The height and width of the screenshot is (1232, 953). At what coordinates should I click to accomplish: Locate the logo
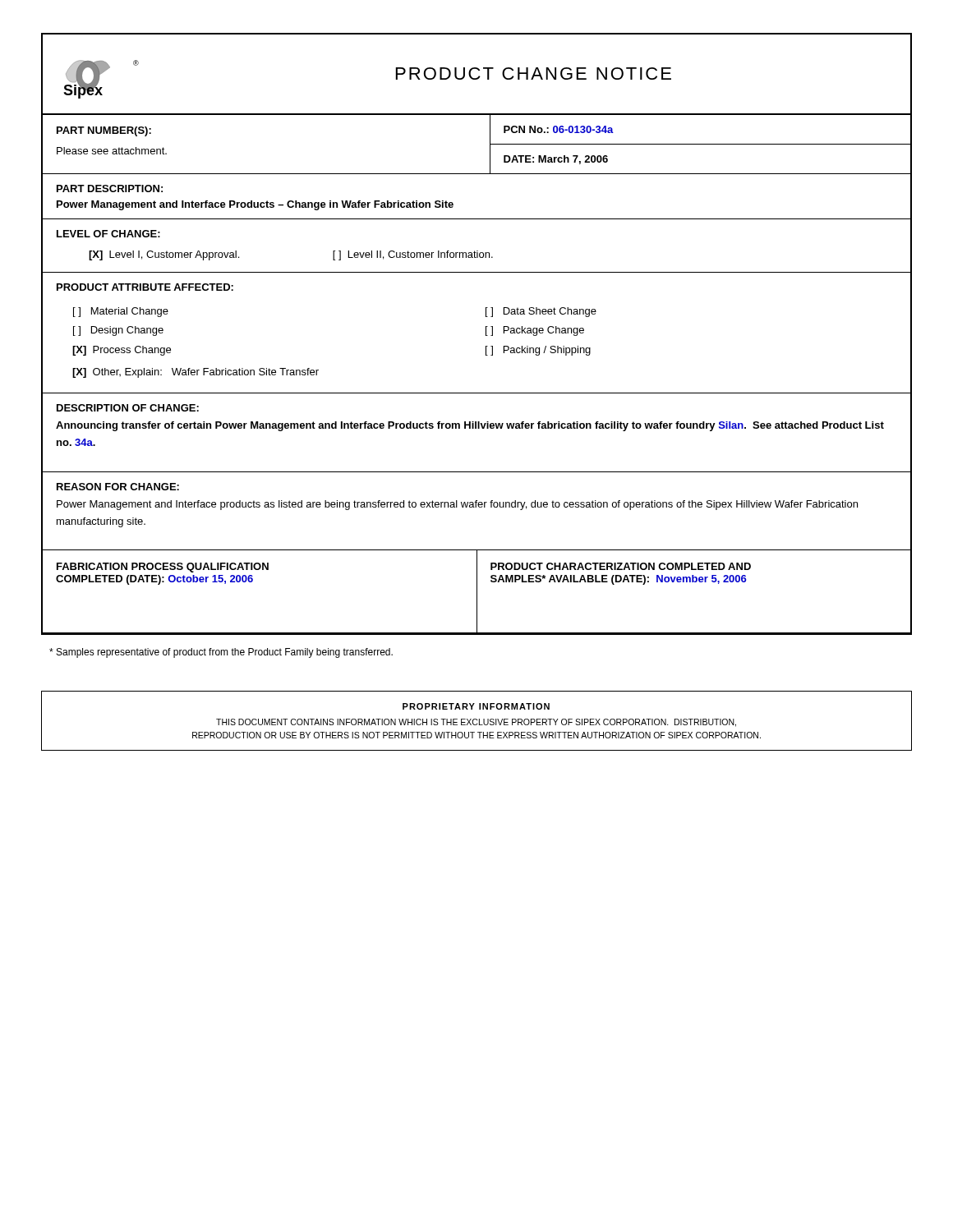[108, 74]
